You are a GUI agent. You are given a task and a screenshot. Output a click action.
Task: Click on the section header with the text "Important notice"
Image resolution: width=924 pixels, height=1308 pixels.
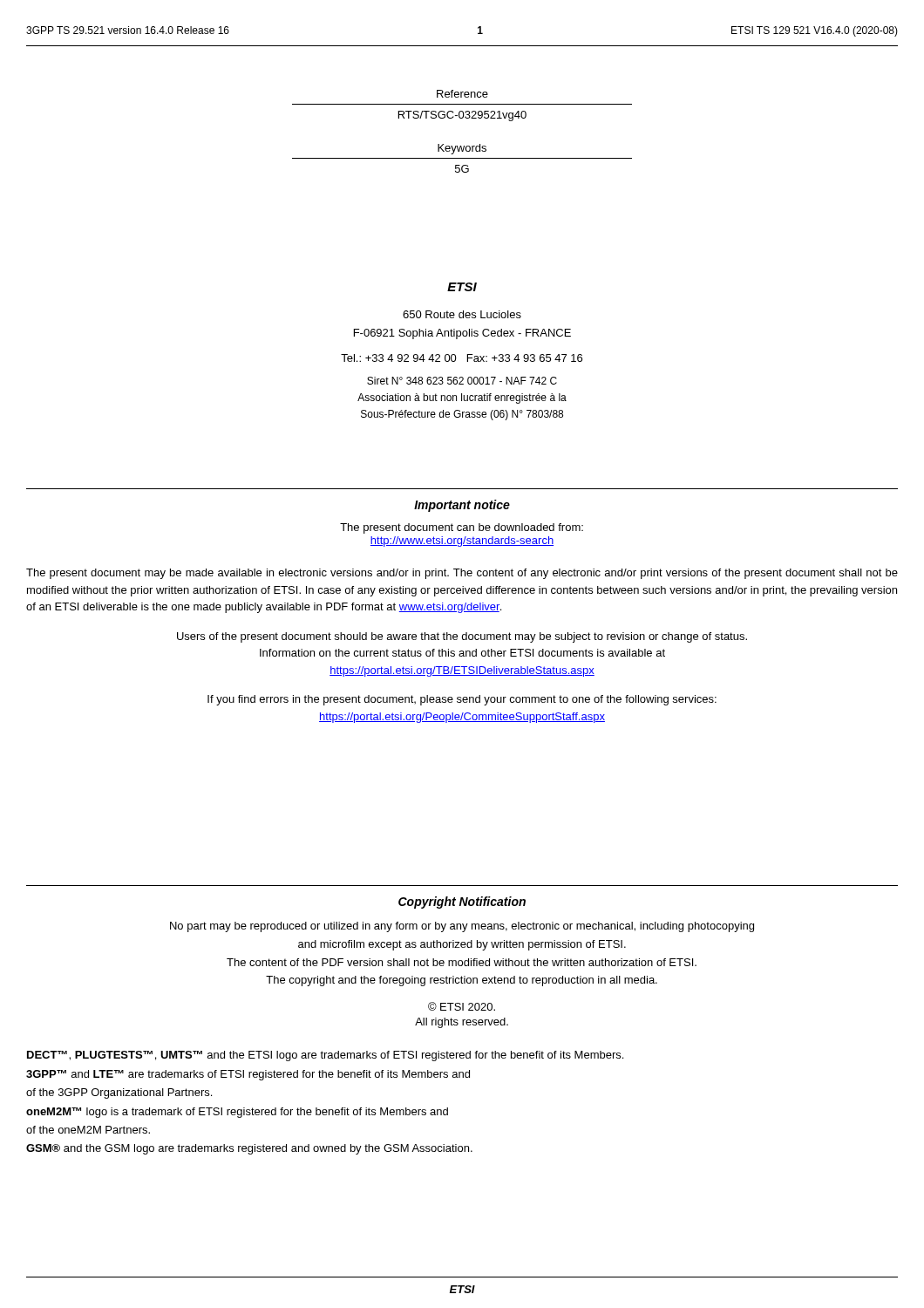pyautogui.click(x=462, y=505)
